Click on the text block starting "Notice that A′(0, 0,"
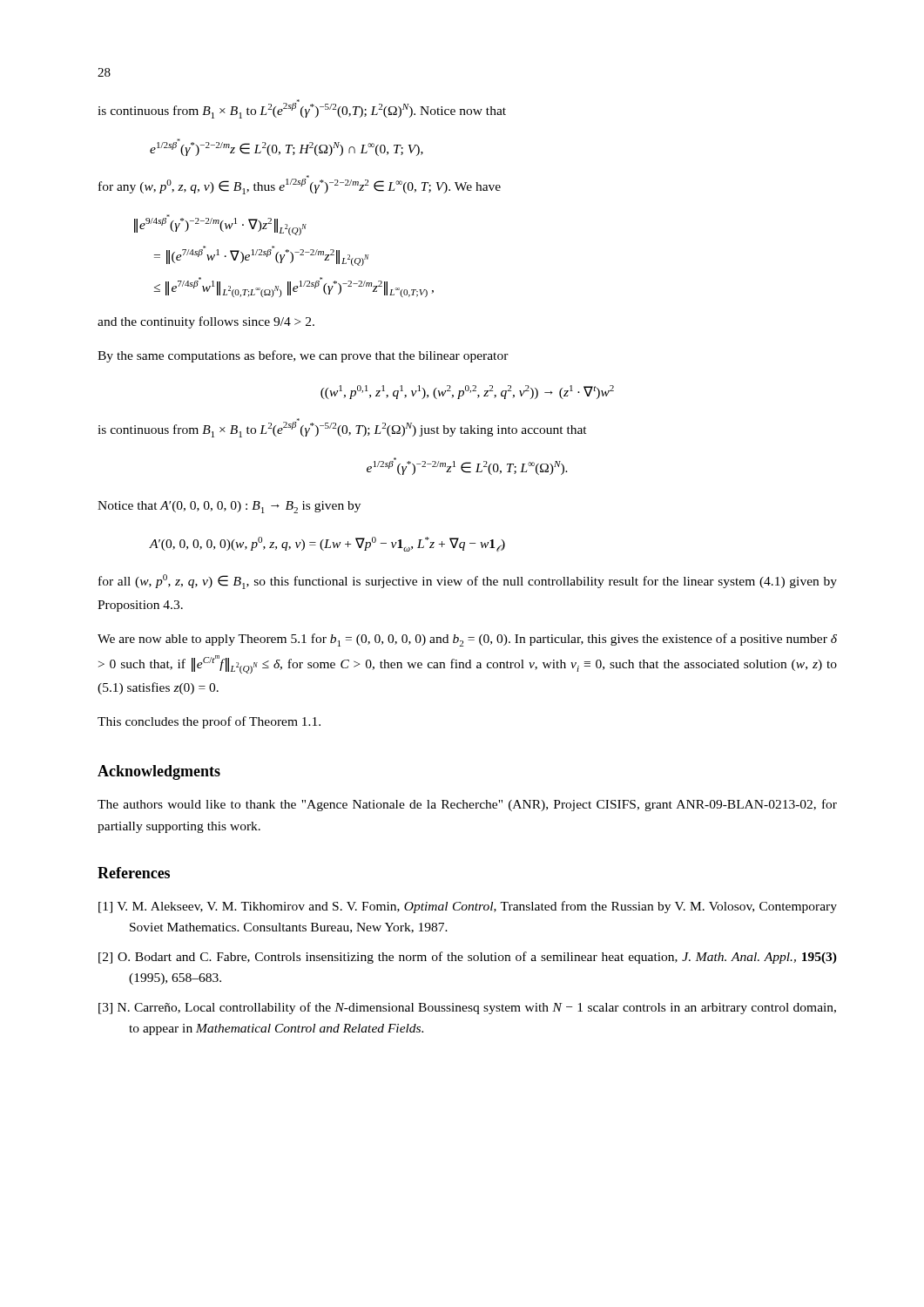 [x=229, y=506]
